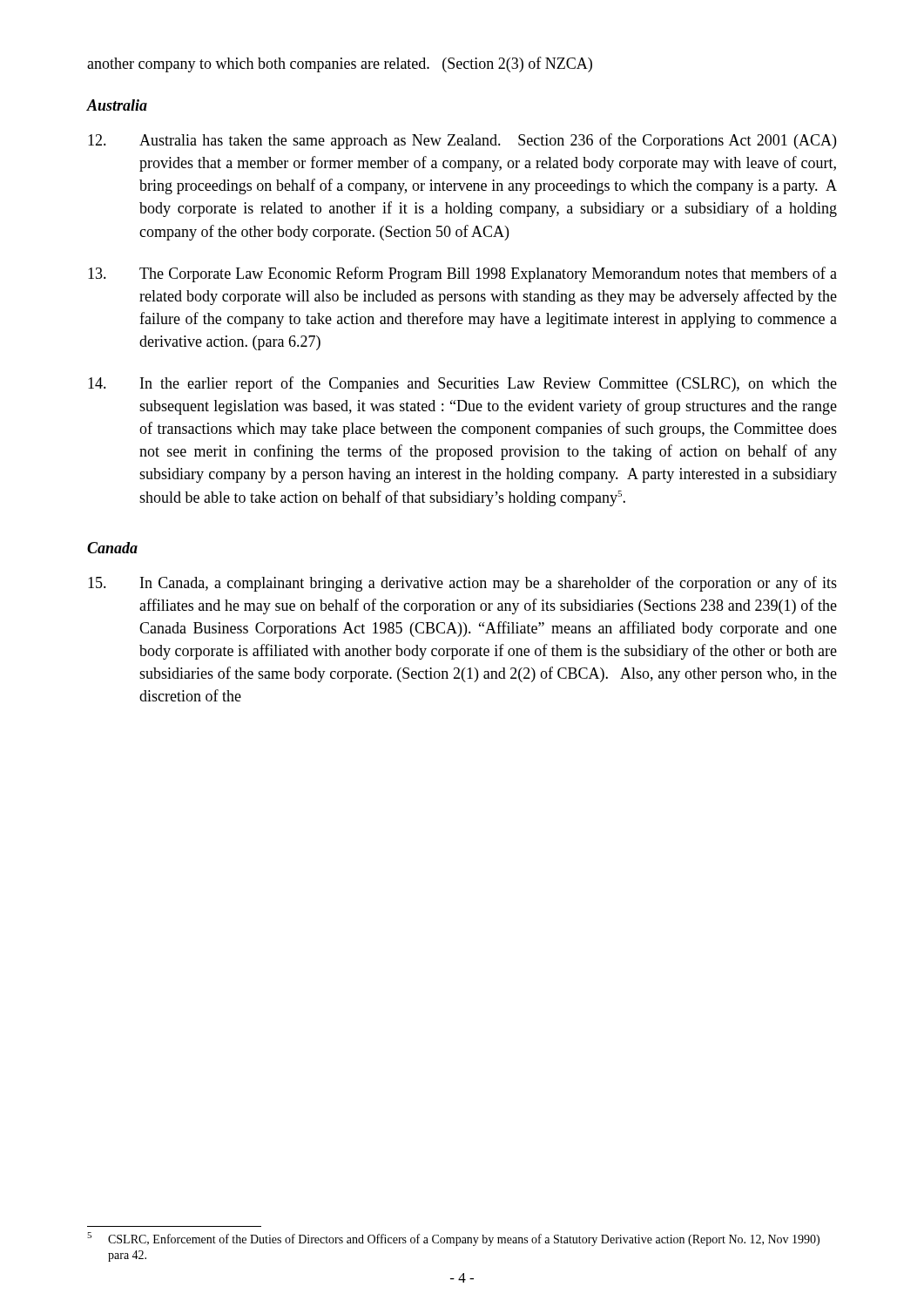
Task: Click on the block starting "In Canada, a complainant"
Action: (x=462, y=640)
